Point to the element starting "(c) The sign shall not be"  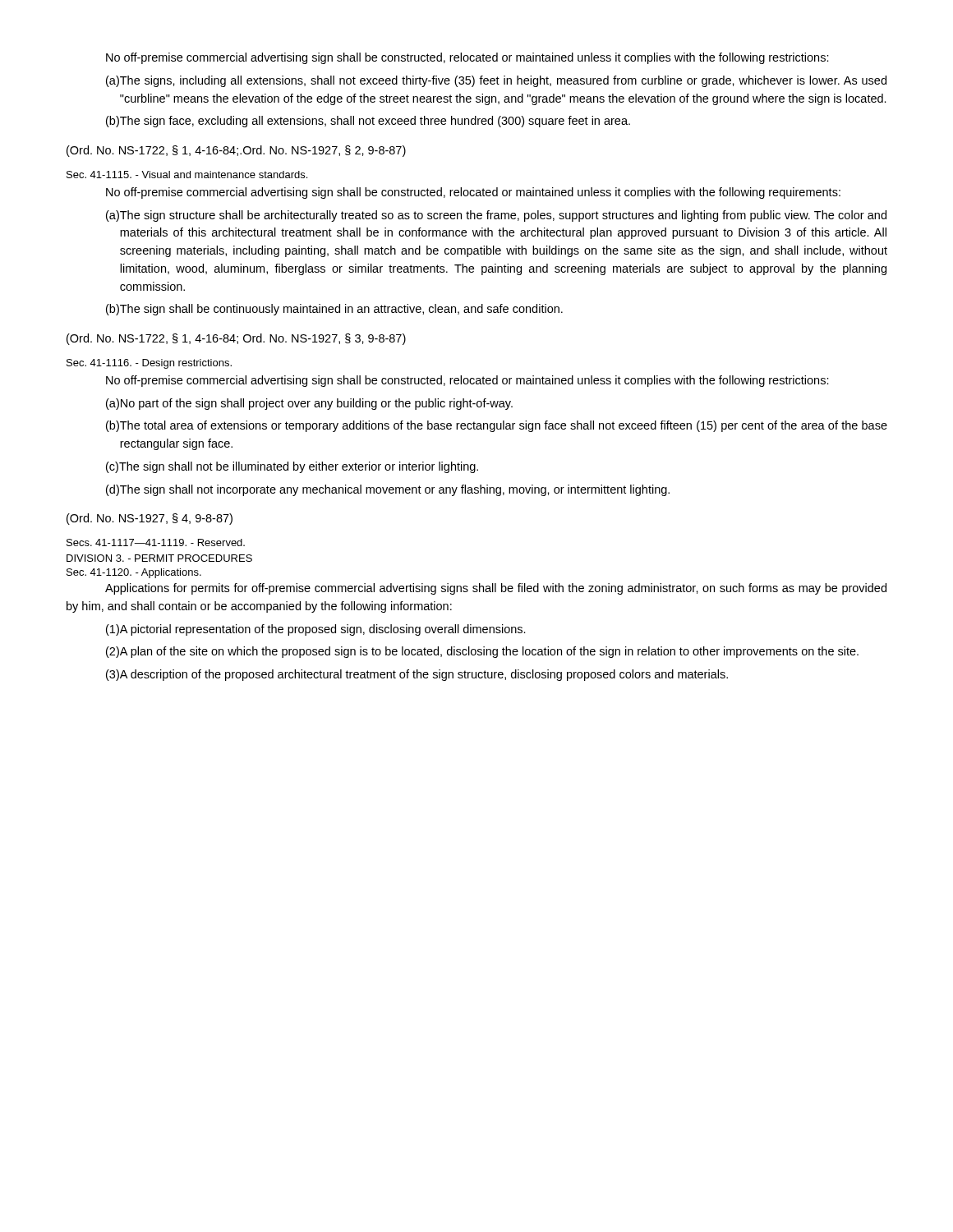point(476,467)
